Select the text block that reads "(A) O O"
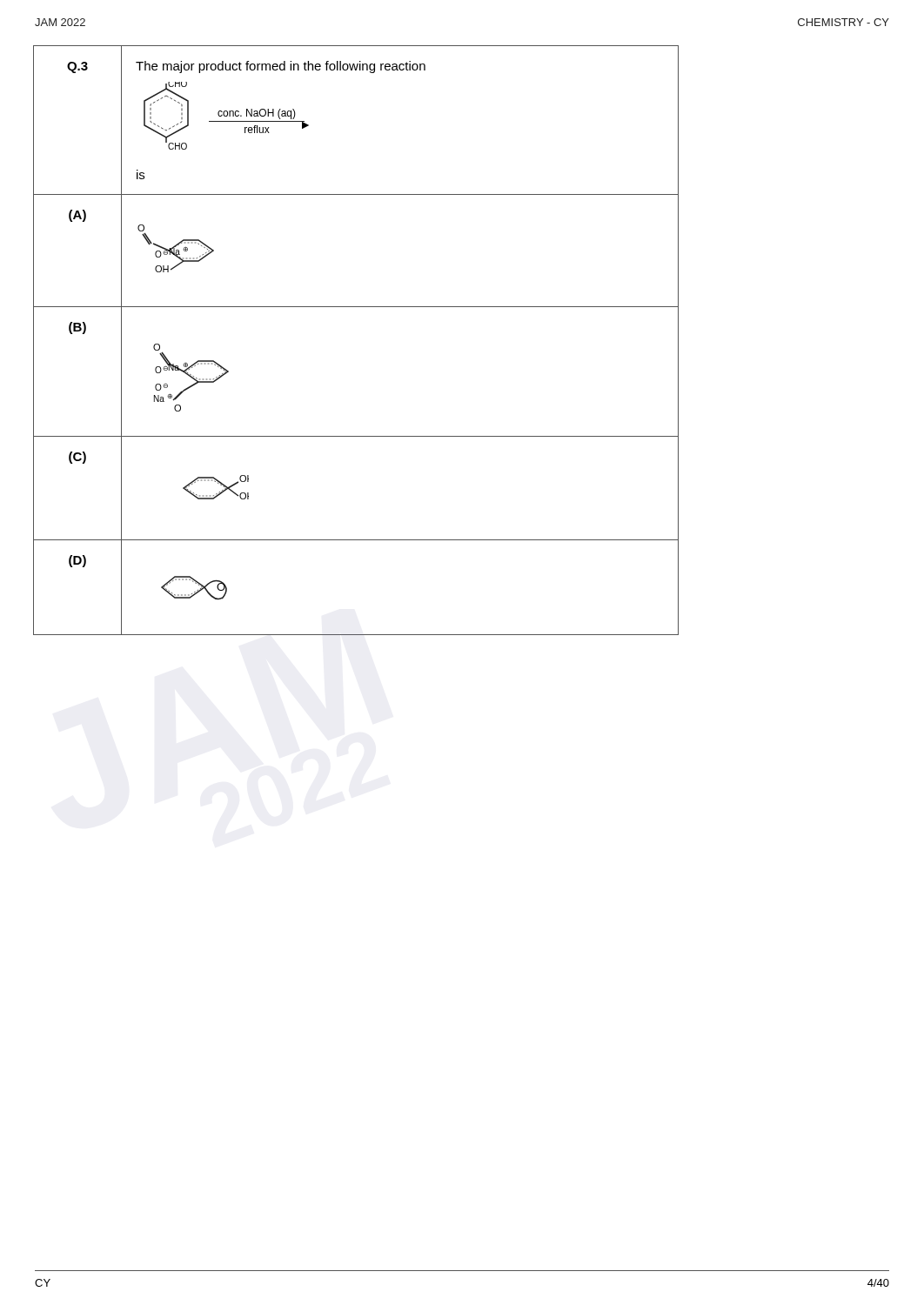 pyautogui.click(x=356, y=251)
